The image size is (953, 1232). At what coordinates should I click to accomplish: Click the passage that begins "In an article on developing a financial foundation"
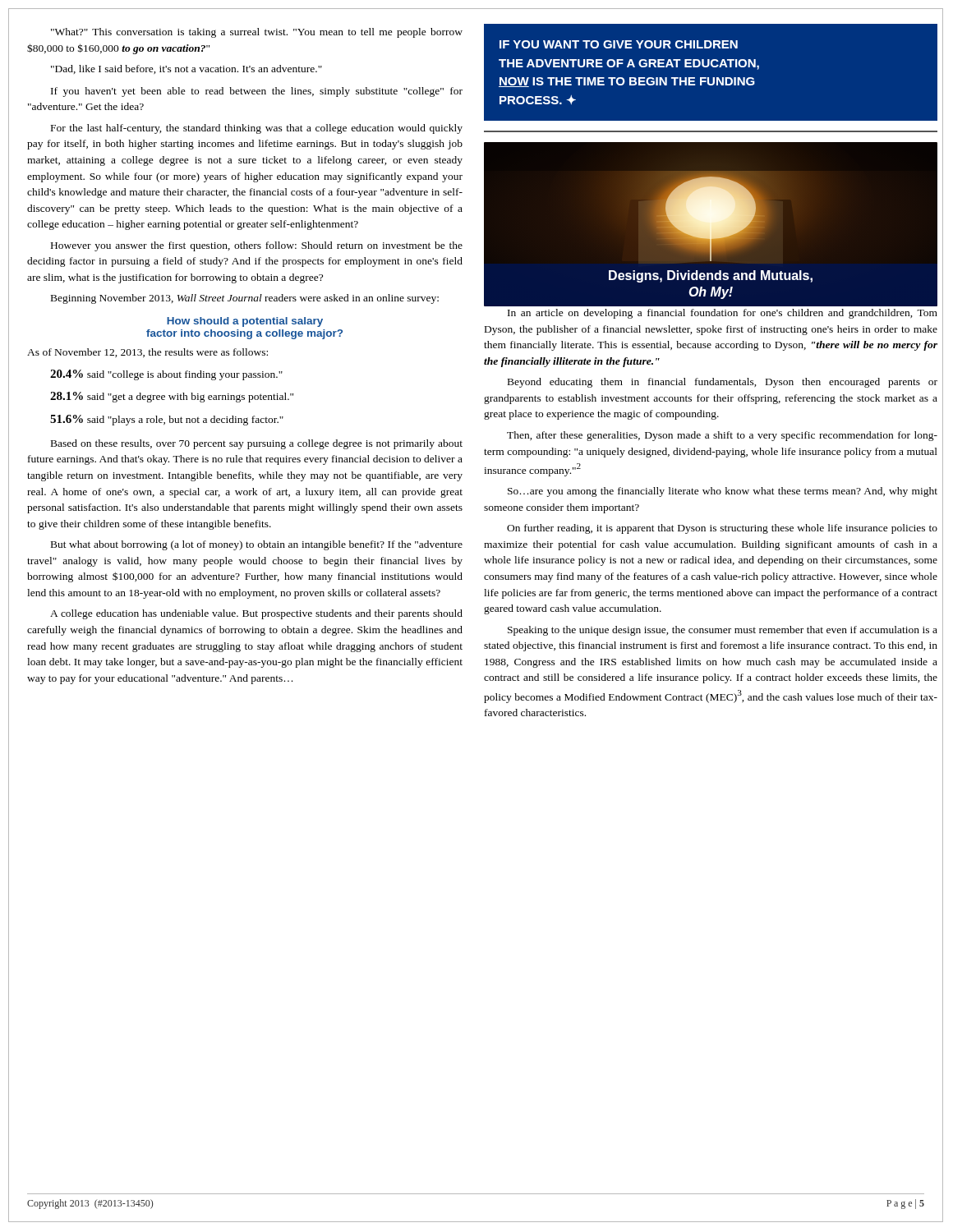click(711, 513)
